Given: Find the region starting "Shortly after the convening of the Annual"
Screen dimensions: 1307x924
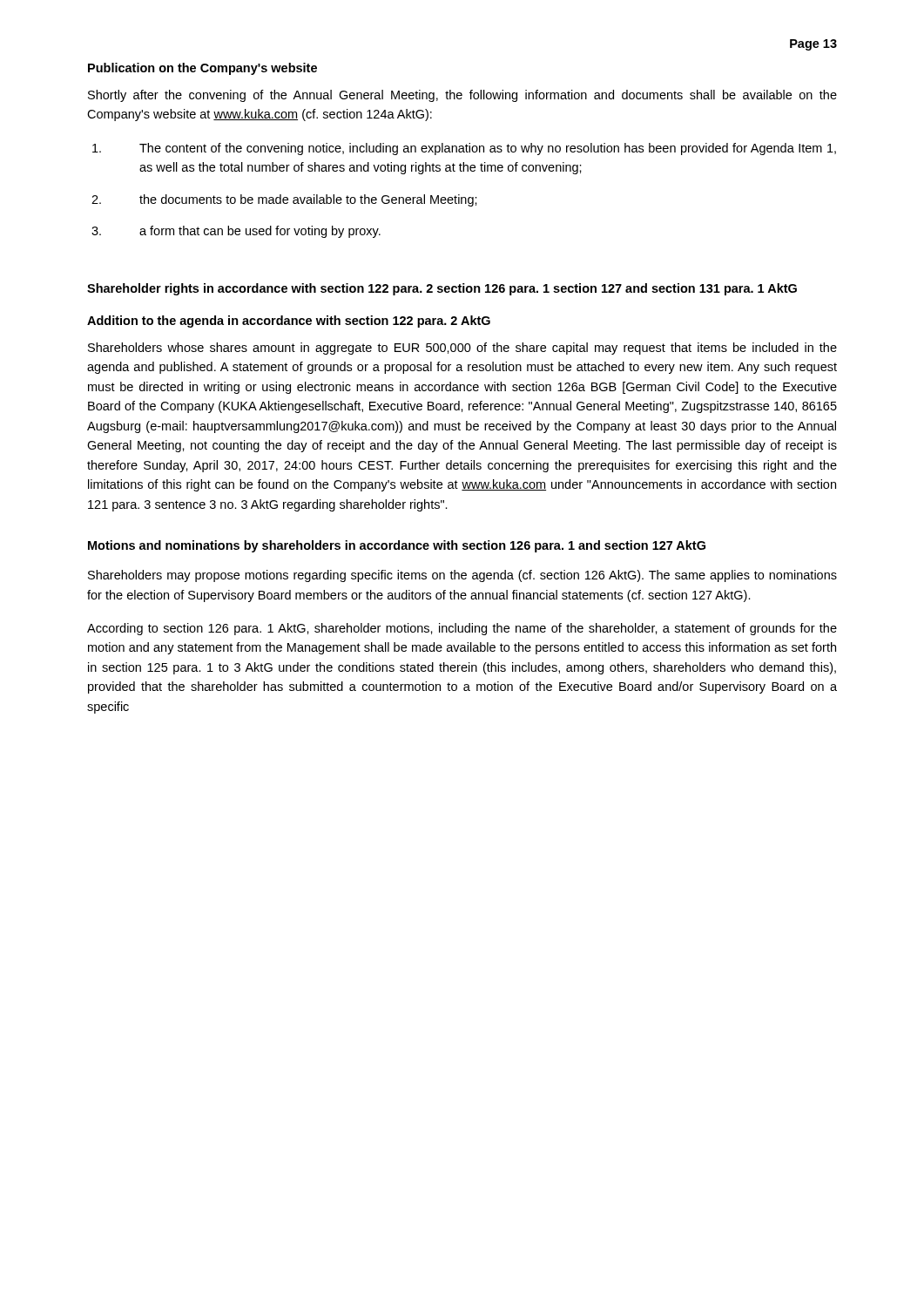Looking at the screenshot, I should (x=462, y=105).
